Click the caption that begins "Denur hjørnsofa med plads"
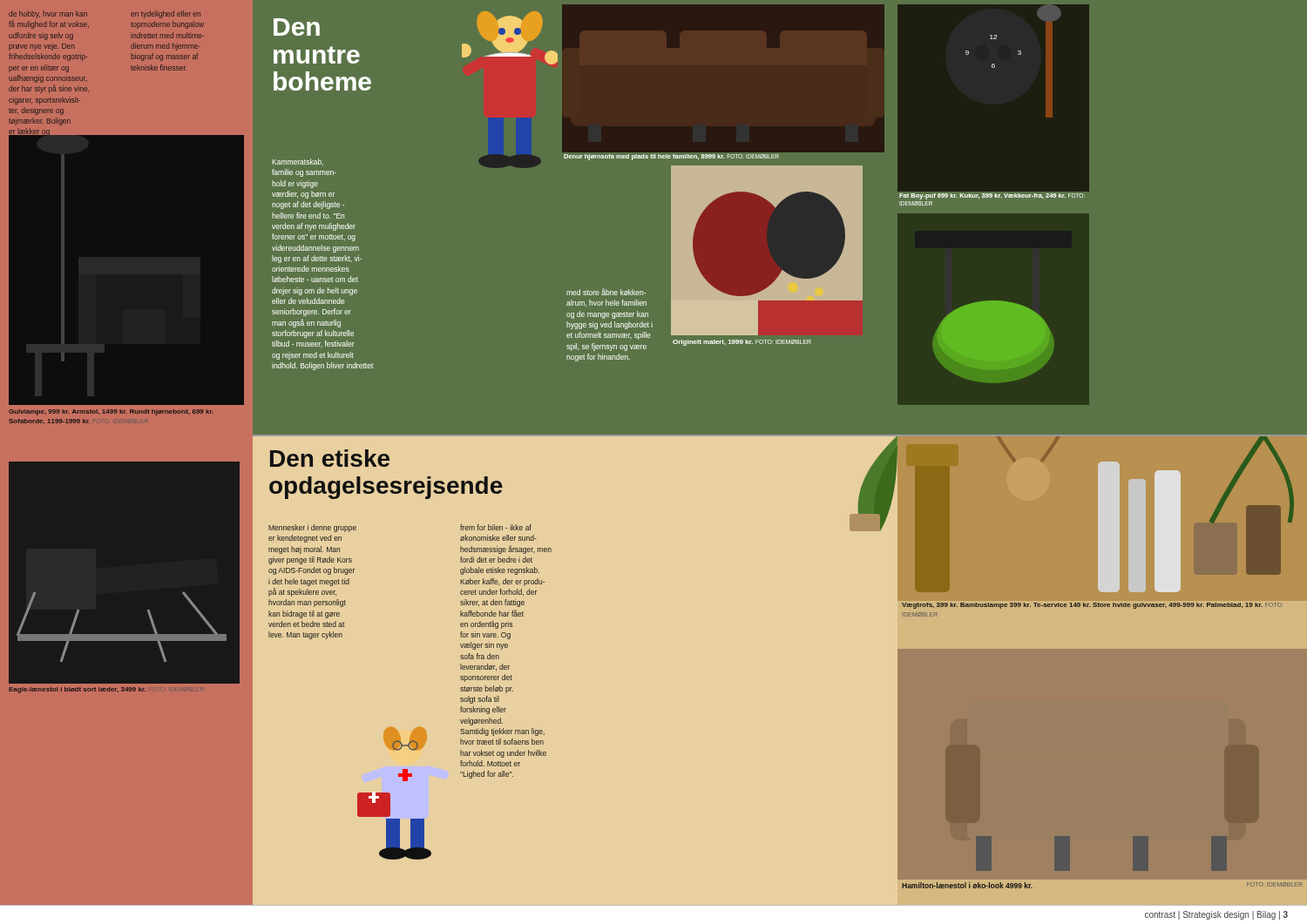The image size is (1307, 924). click(671, 156)
